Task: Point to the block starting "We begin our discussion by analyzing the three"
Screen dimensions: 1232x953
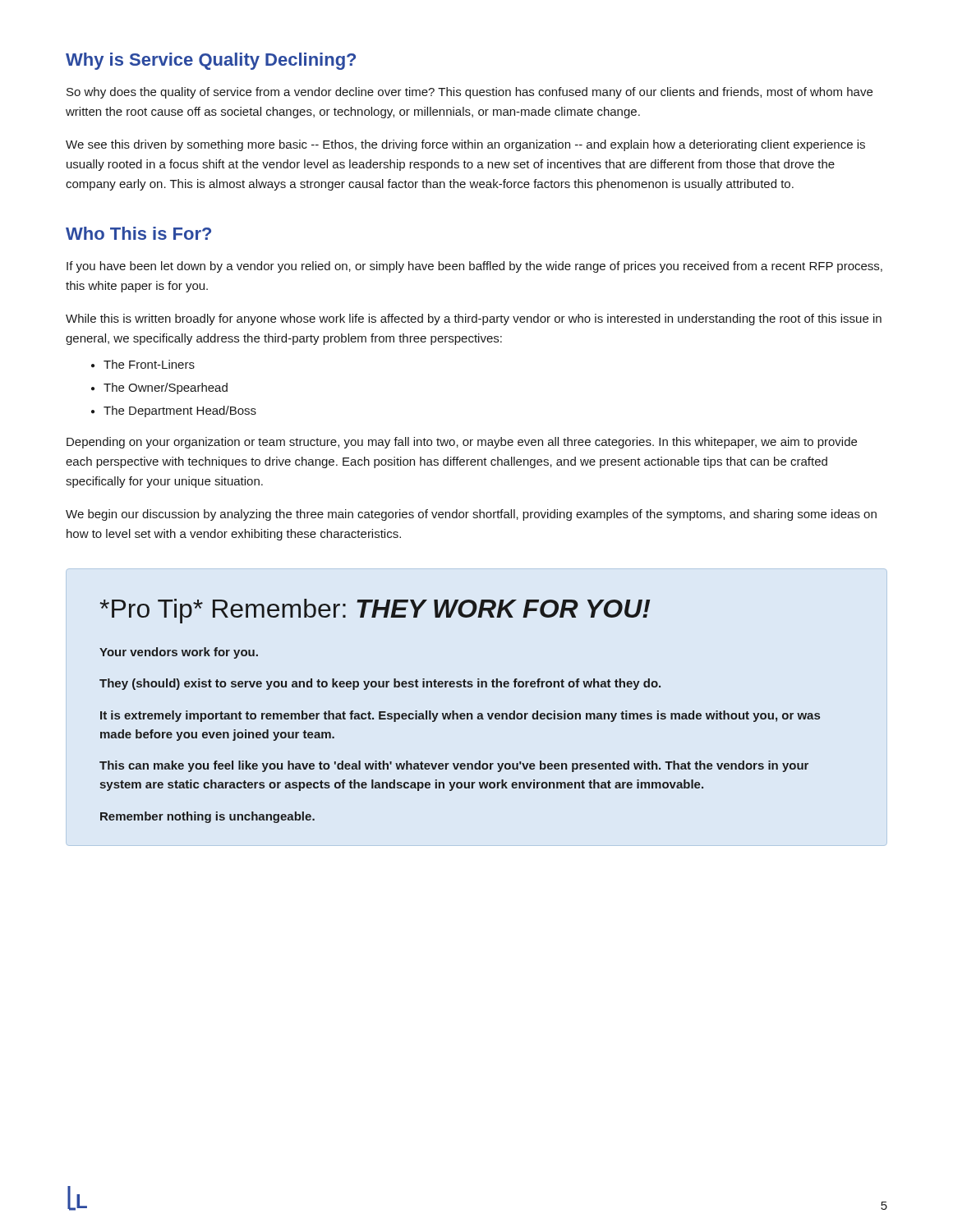Action: click(x=471, y=524)
